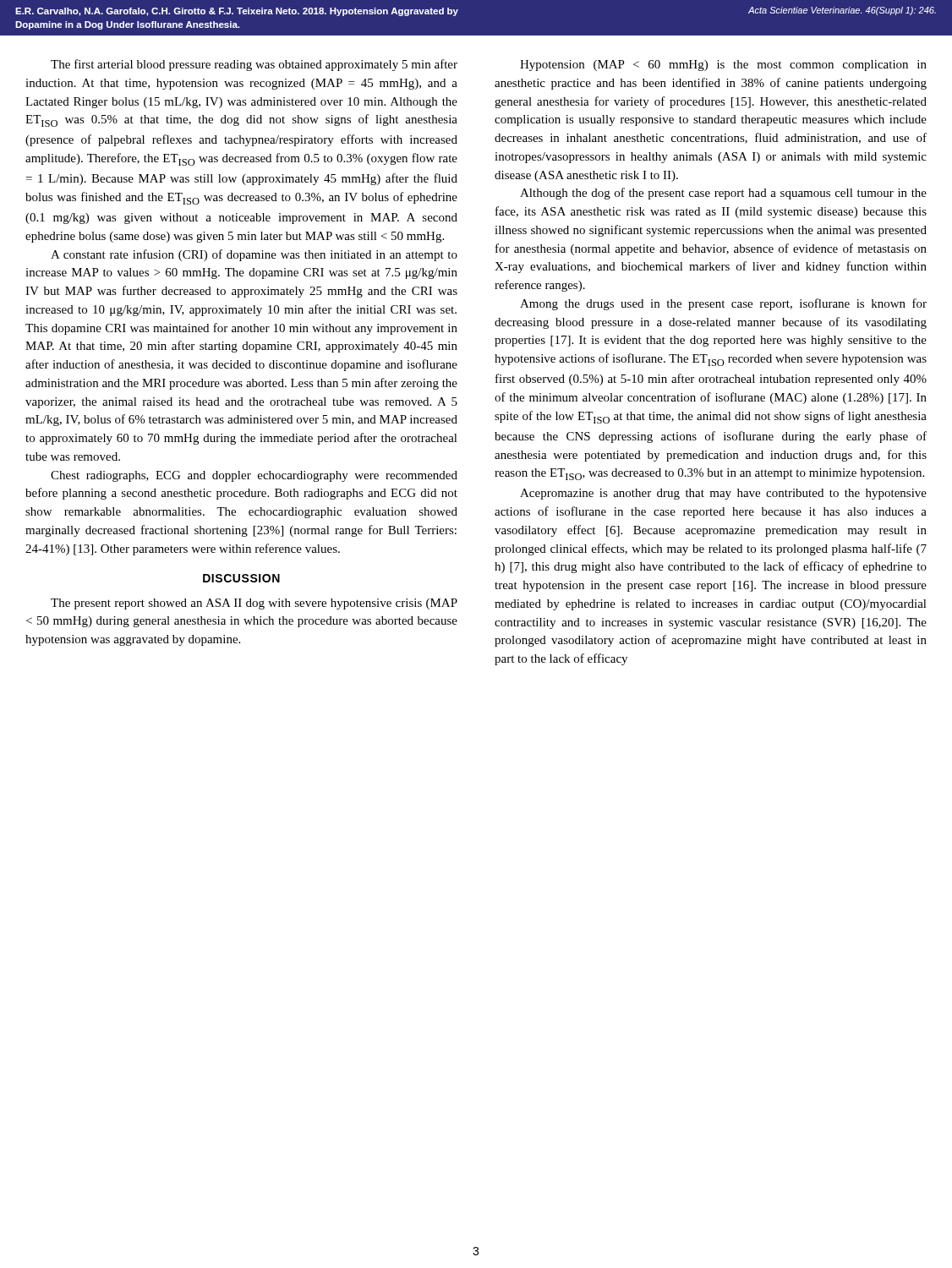Select the passage starting "The first arterial blood pressure"
Viewport: 952px width, 1268px height.
(x=241, y=151)
